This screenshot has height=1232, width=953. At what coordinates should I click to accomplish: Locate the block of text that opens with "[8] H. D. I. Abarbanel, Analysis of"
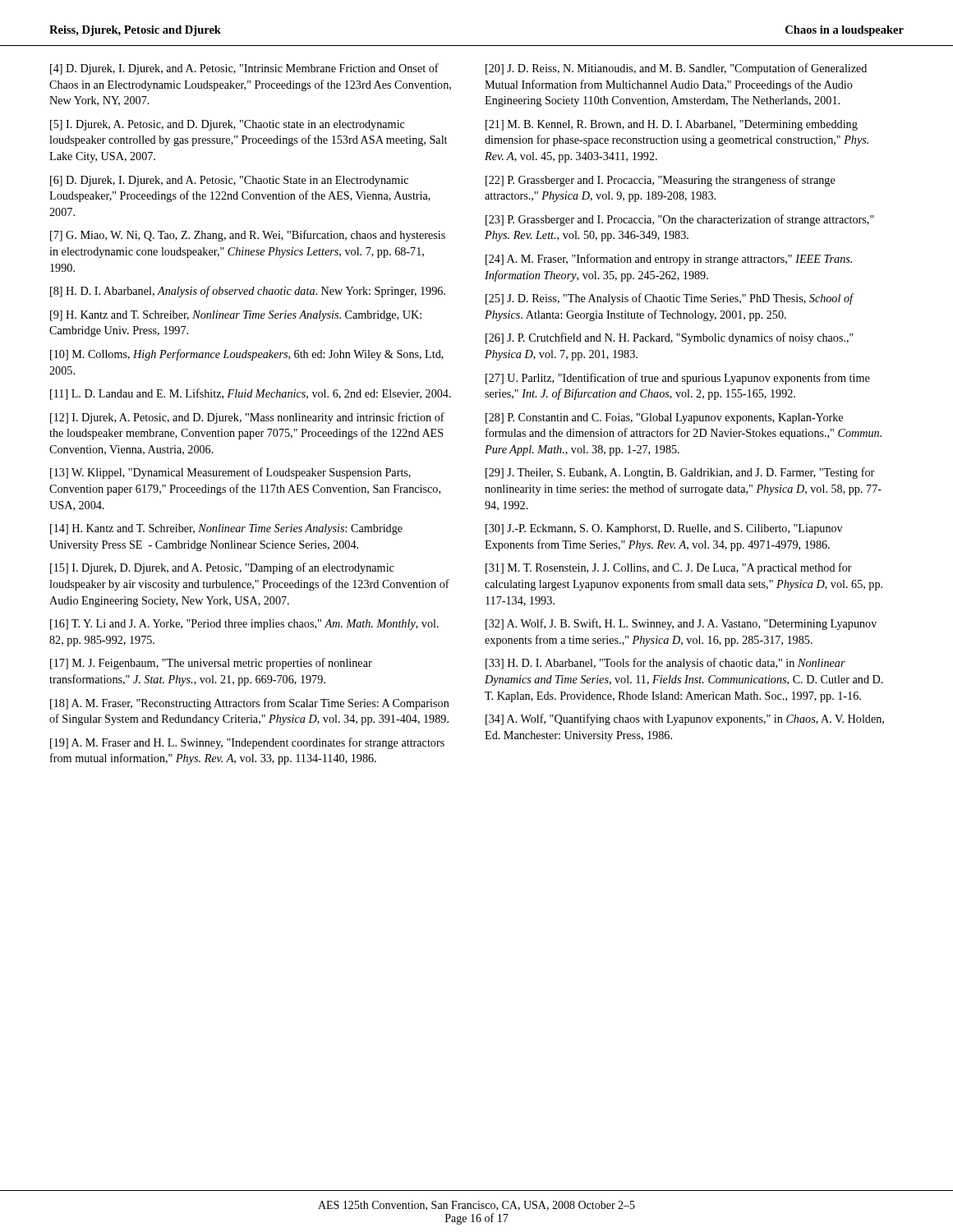[x=248, y=291]
